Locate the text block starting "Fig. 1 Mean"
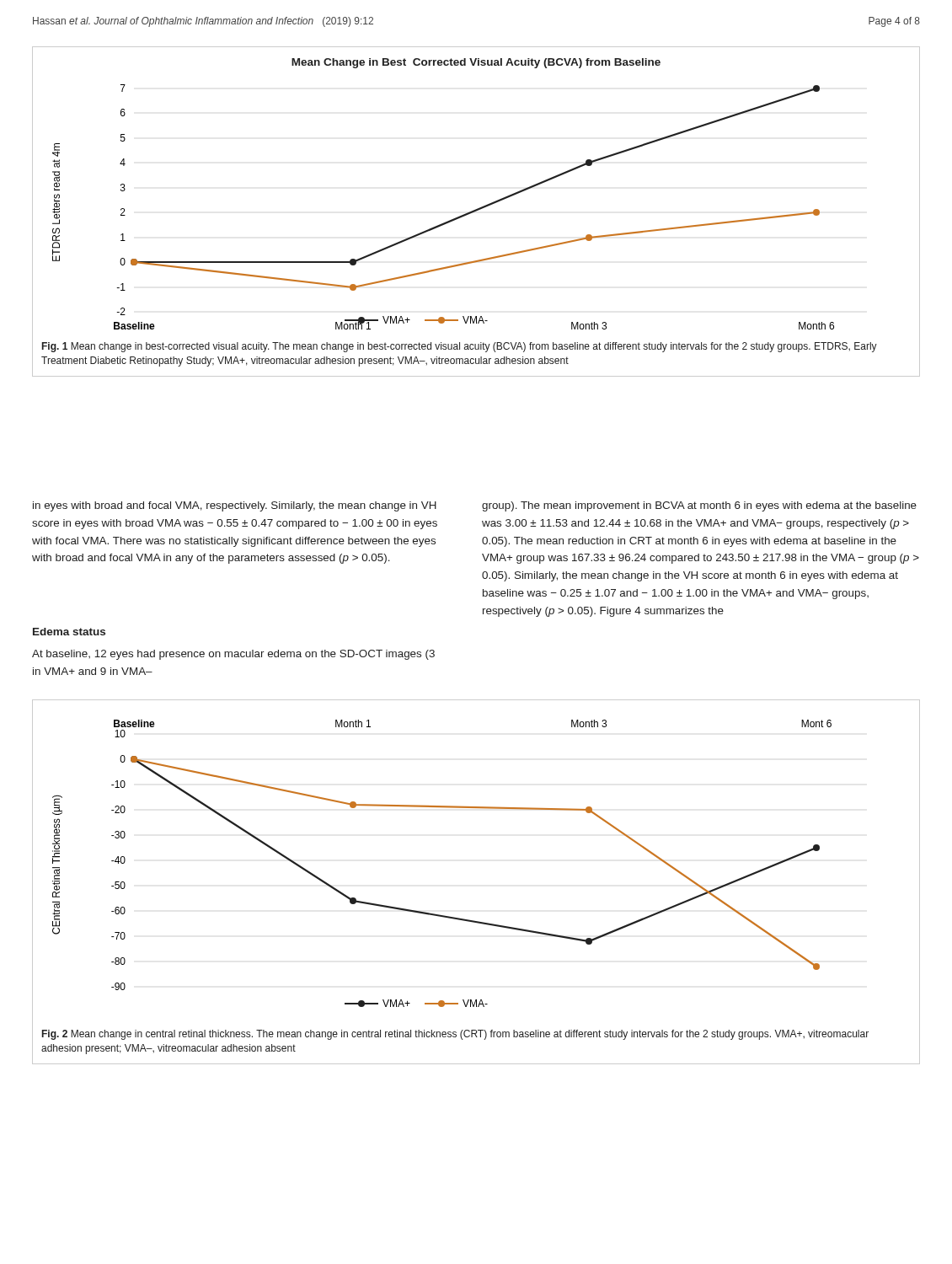Viewport: 952px width, 1264px height. (x=459, y=354)
